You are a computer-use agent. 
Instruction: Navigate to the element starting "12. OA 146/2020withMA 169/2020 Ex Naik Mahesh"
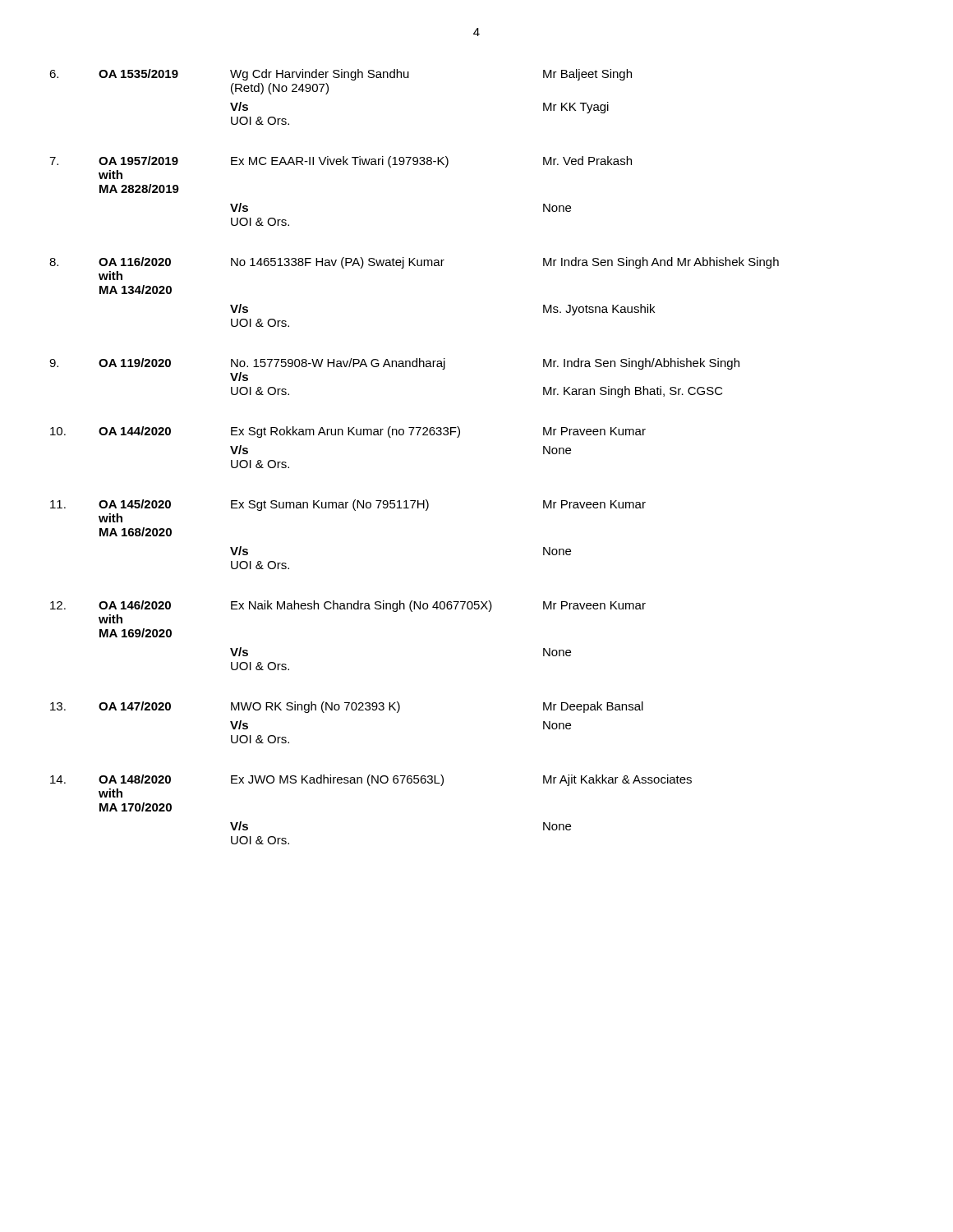pos(348,606)
